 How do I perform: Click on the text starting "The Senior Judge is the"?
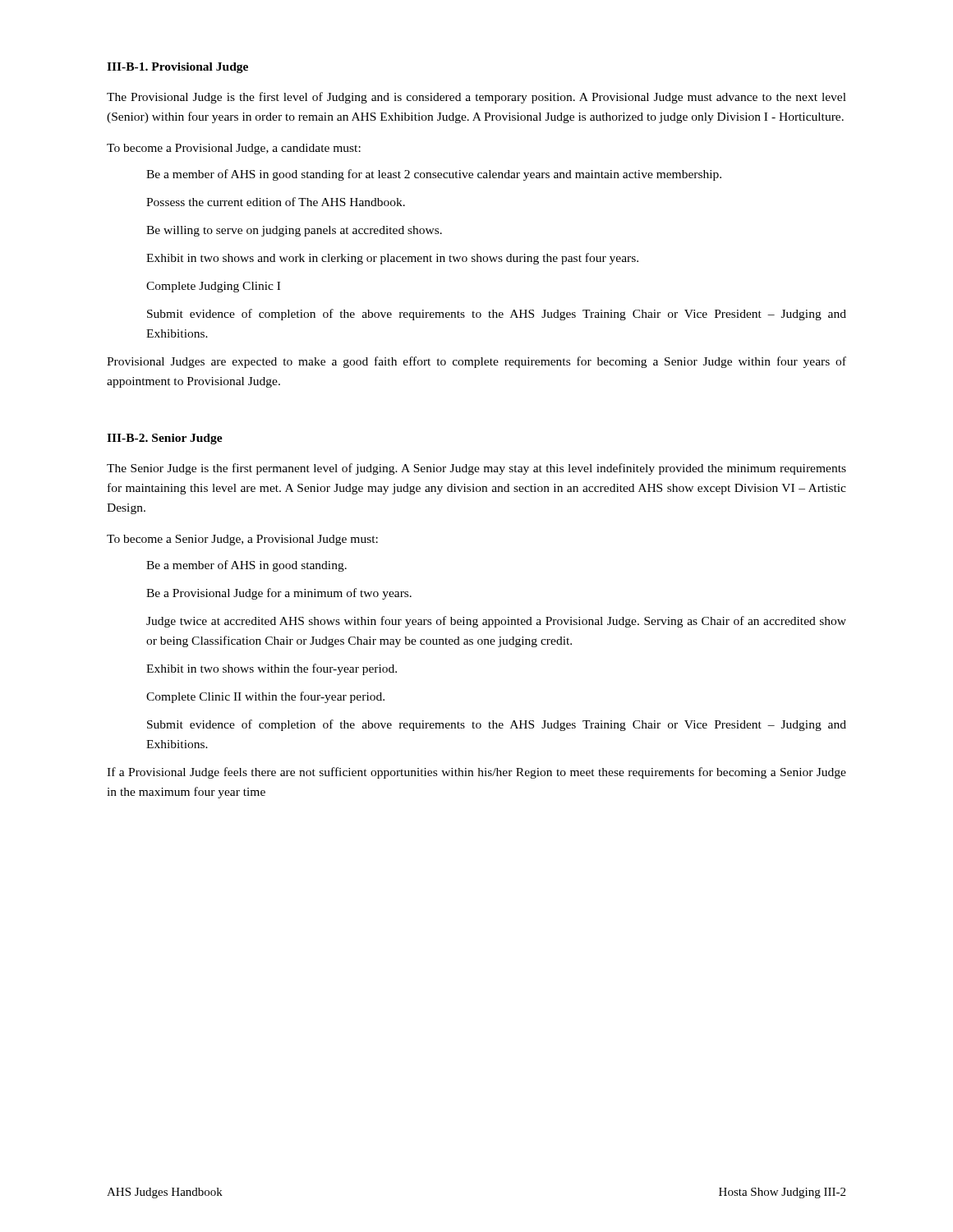pos(476,488)
